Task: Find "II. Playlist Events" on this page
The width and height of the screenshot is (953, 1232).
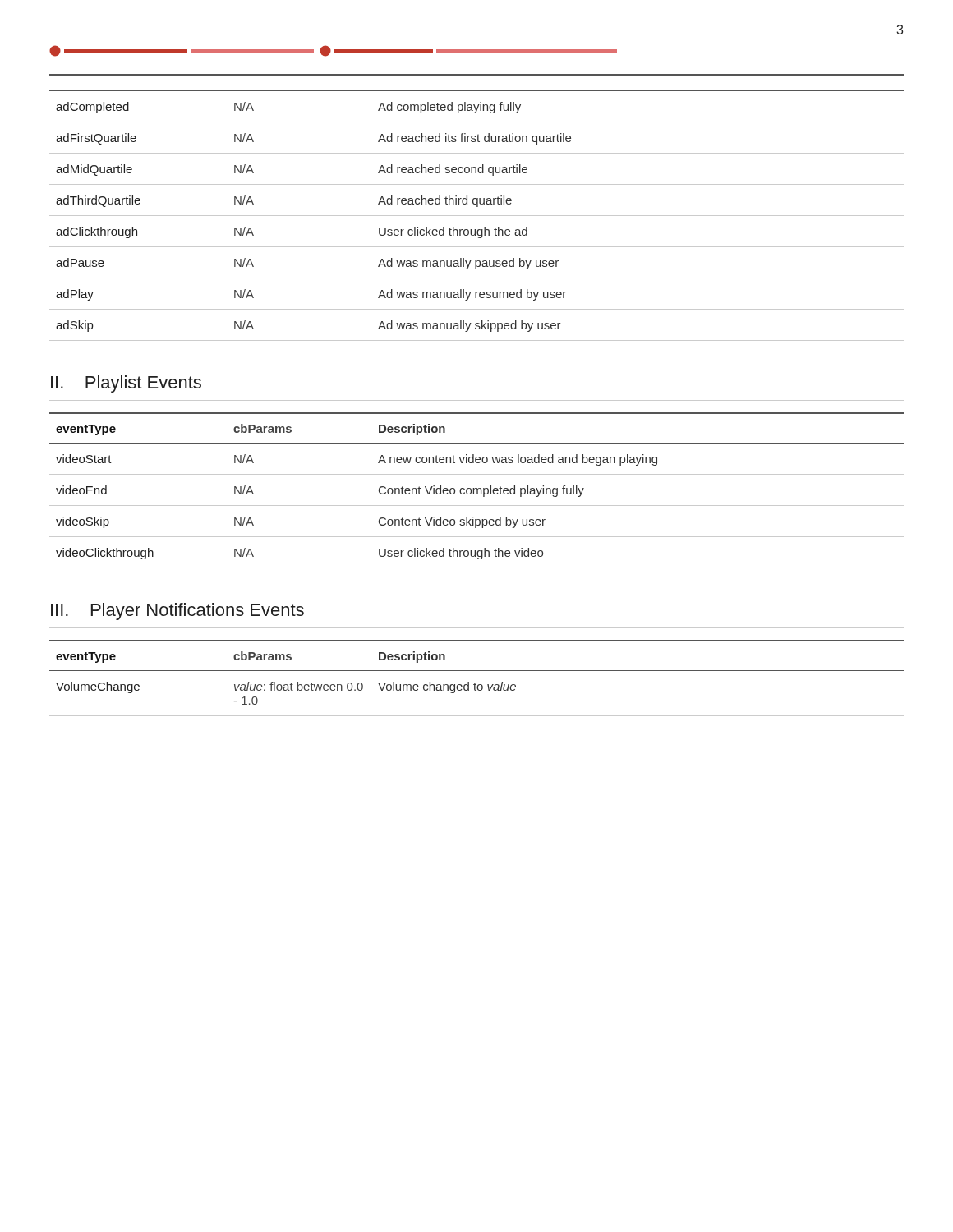Action: tap(126, 383)
